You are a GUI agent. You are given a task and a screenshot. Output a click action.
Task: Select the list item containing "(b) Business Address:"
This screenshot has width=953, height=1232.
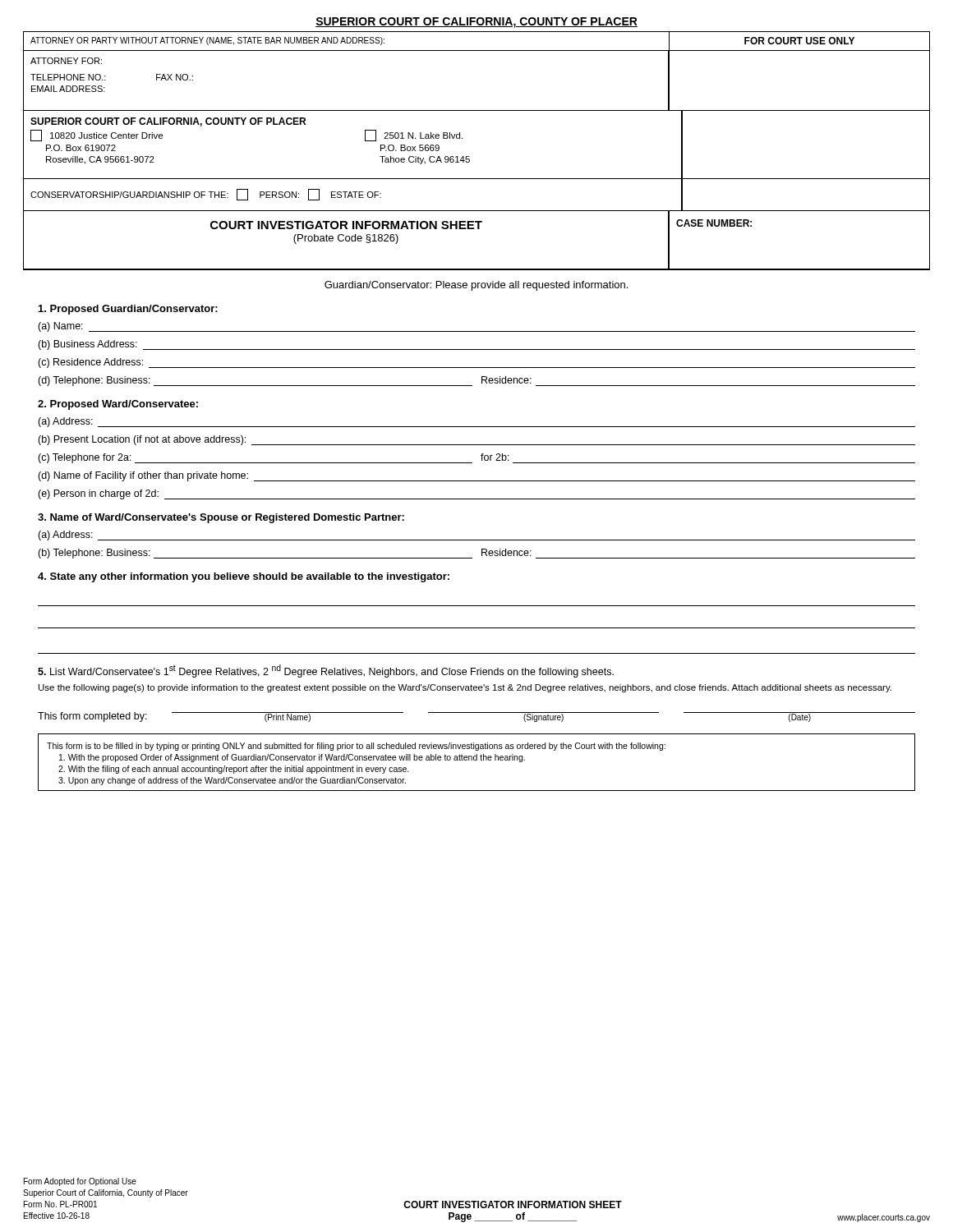pos(476,344)
